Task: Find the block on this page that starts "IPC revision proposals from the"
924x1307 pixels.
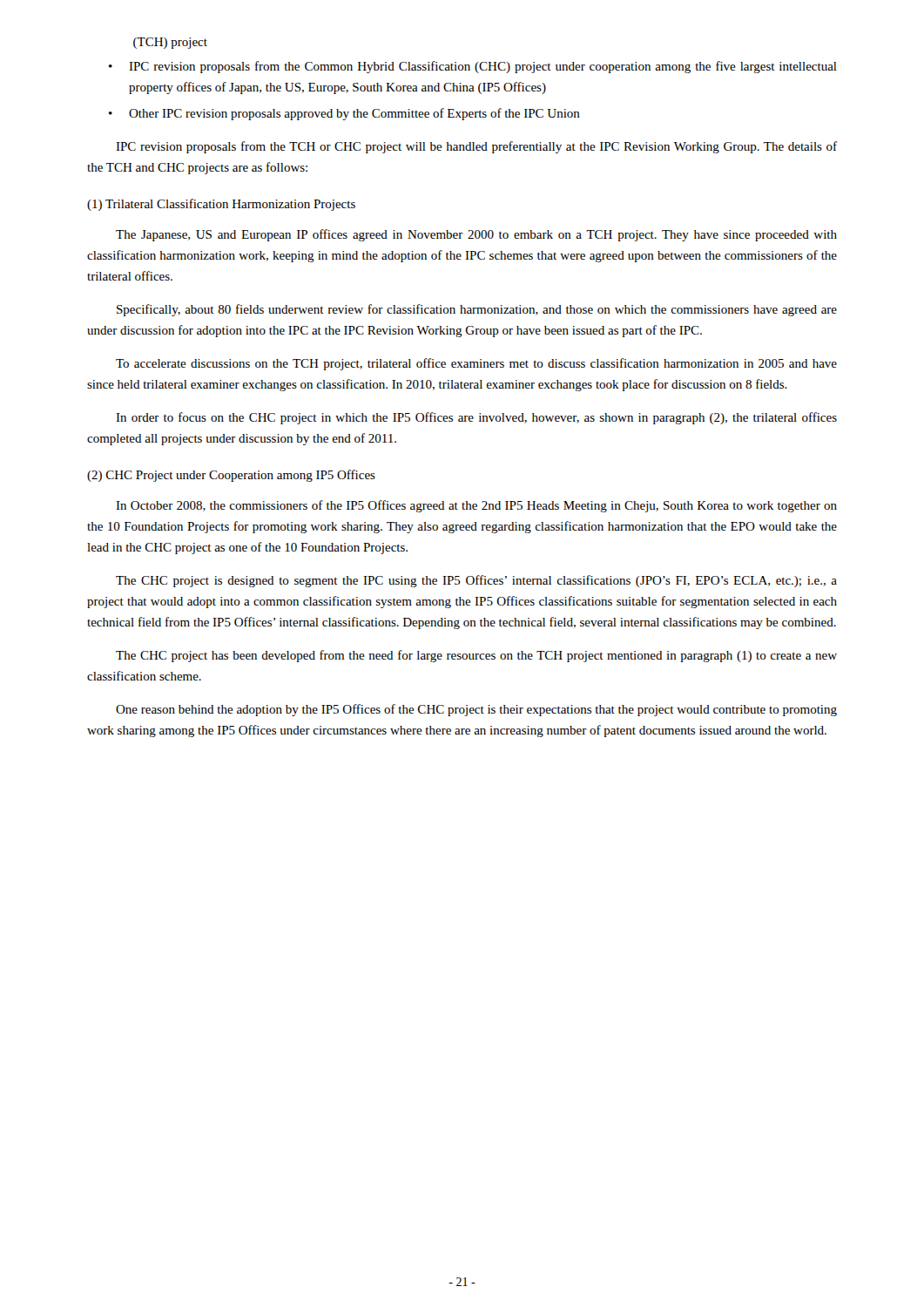Action: click(x=462, y=157)
